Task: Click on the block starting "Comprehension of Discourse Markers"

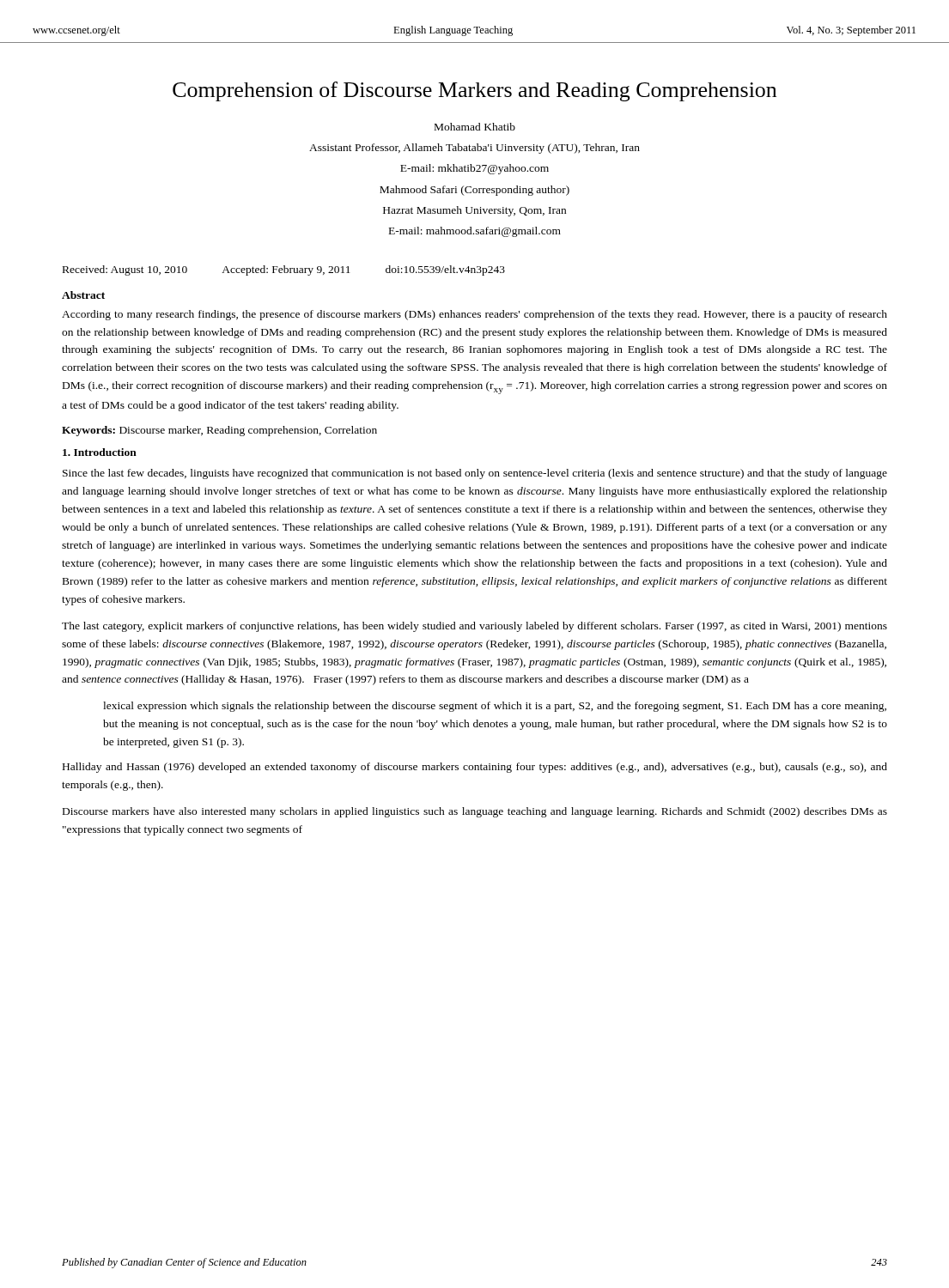Action: point(474,90)
